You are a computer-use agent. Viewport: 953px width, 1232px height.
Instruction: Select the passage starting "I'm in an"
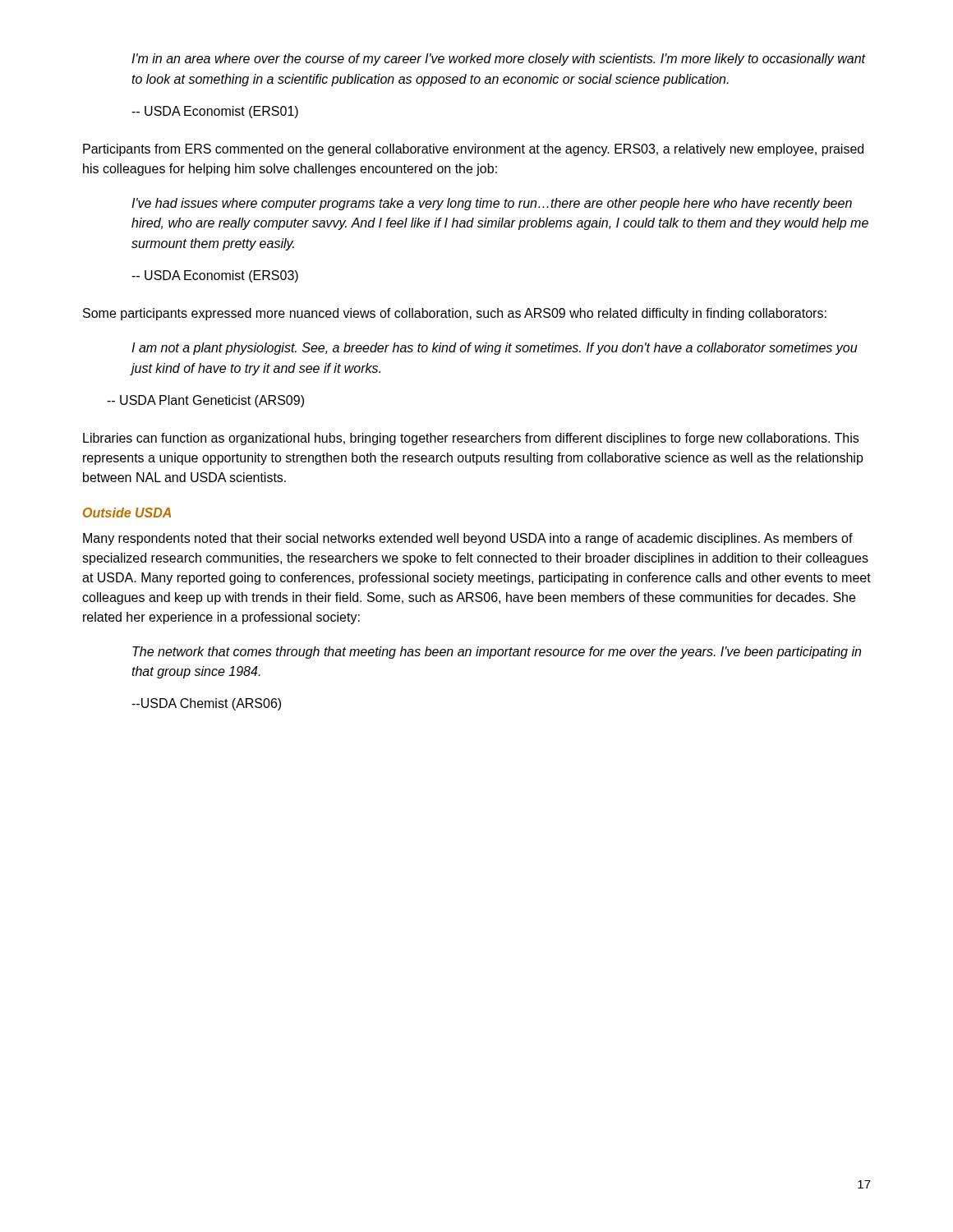pos(498,69)
